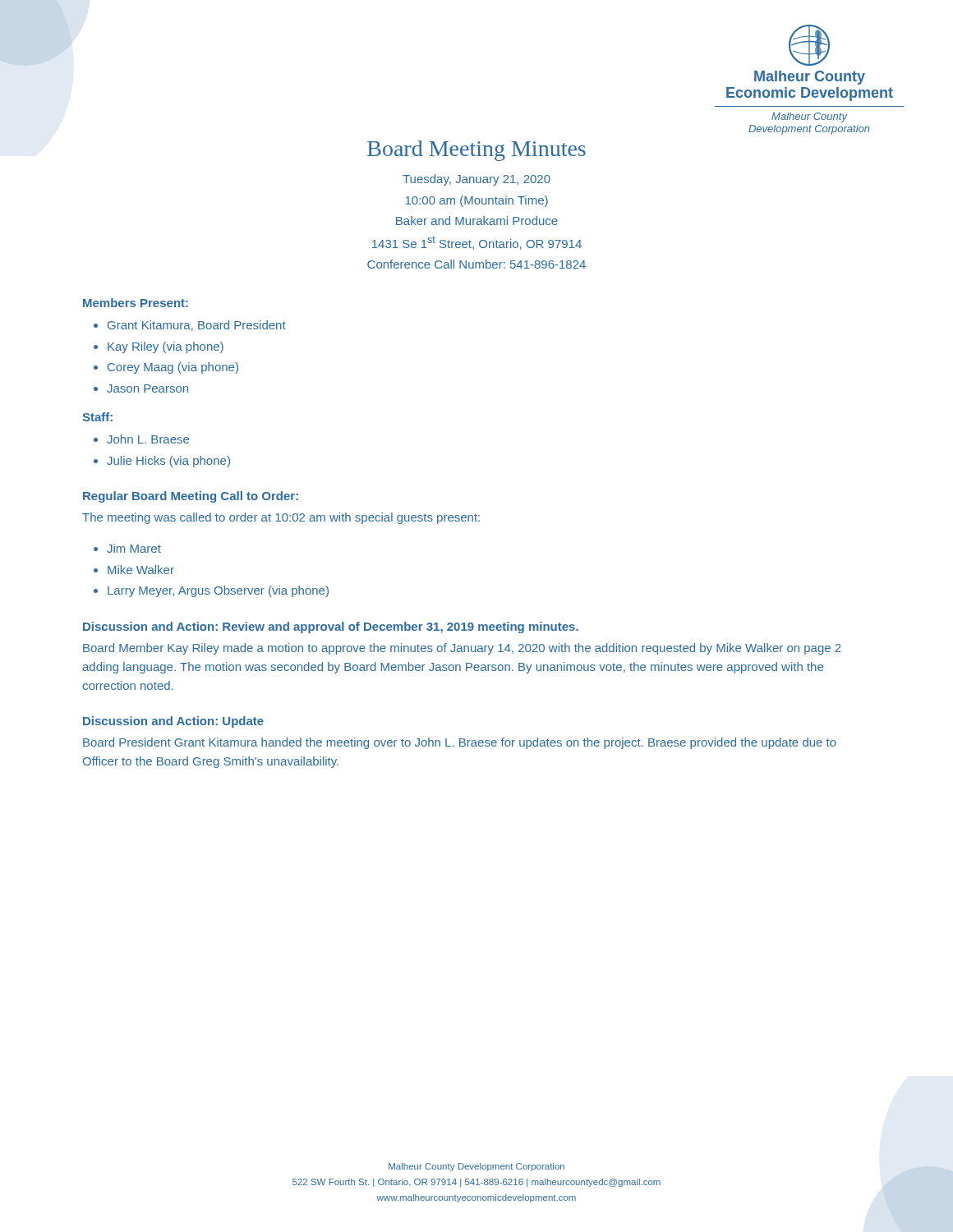Screen dimensions: 1232x953
Task: Click on the list item that says "John L. Braese"
Action: pos(148,439)
